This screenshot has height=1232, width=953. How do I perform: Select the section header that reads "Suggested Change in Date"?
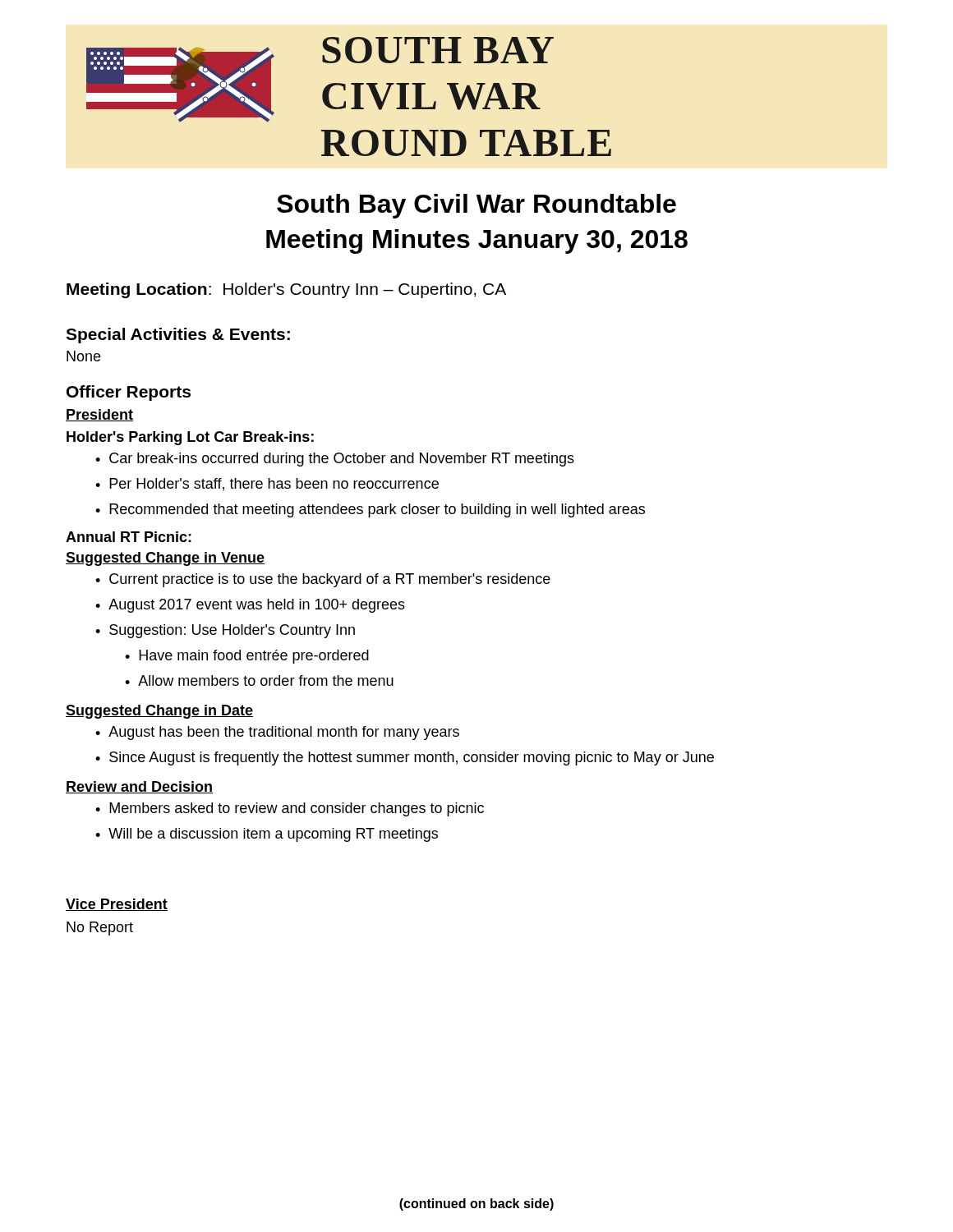click(159, 710)
